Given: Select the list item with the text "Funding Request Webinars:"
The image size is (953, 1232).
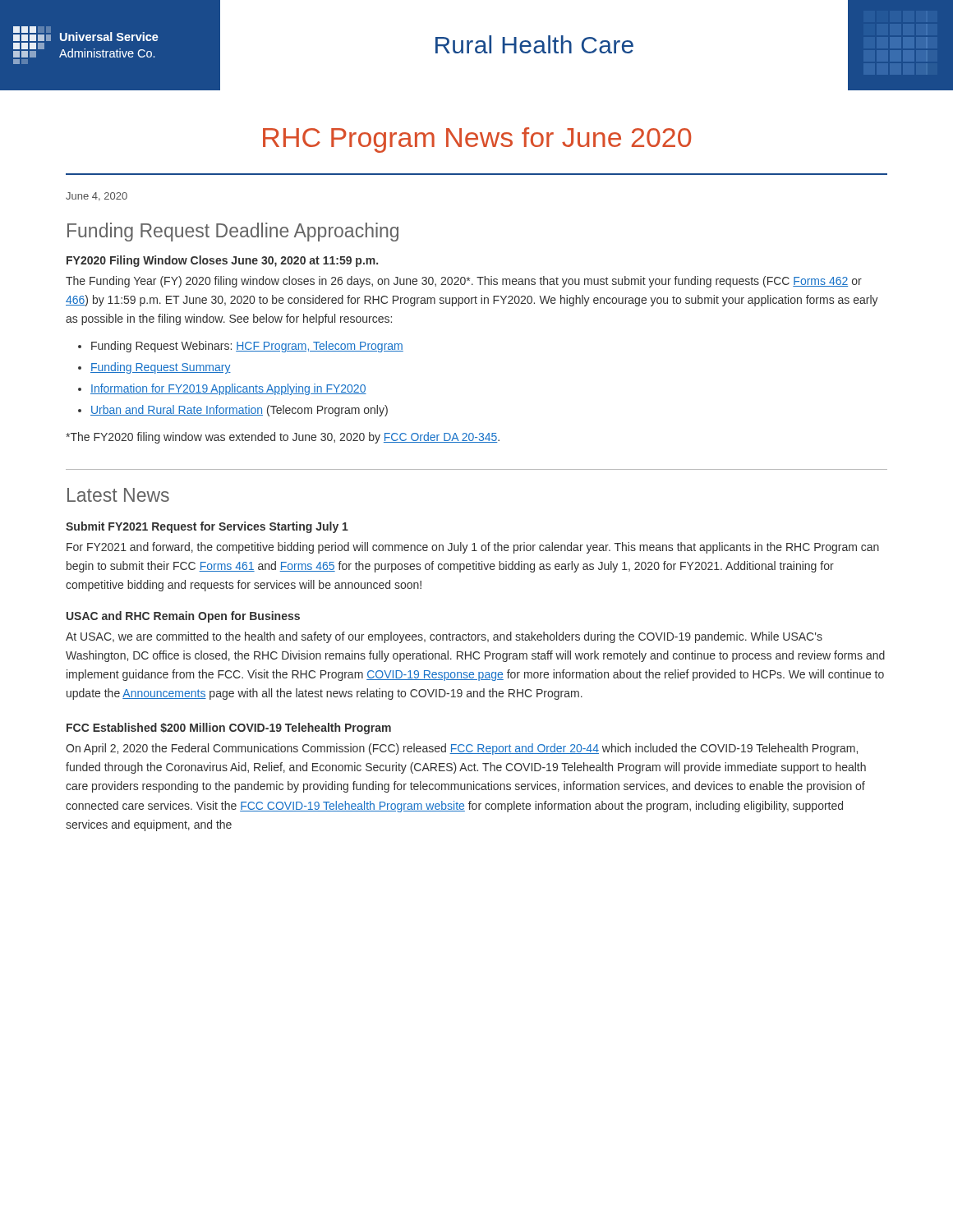Looking at the screenshot, I should point(247,346).
